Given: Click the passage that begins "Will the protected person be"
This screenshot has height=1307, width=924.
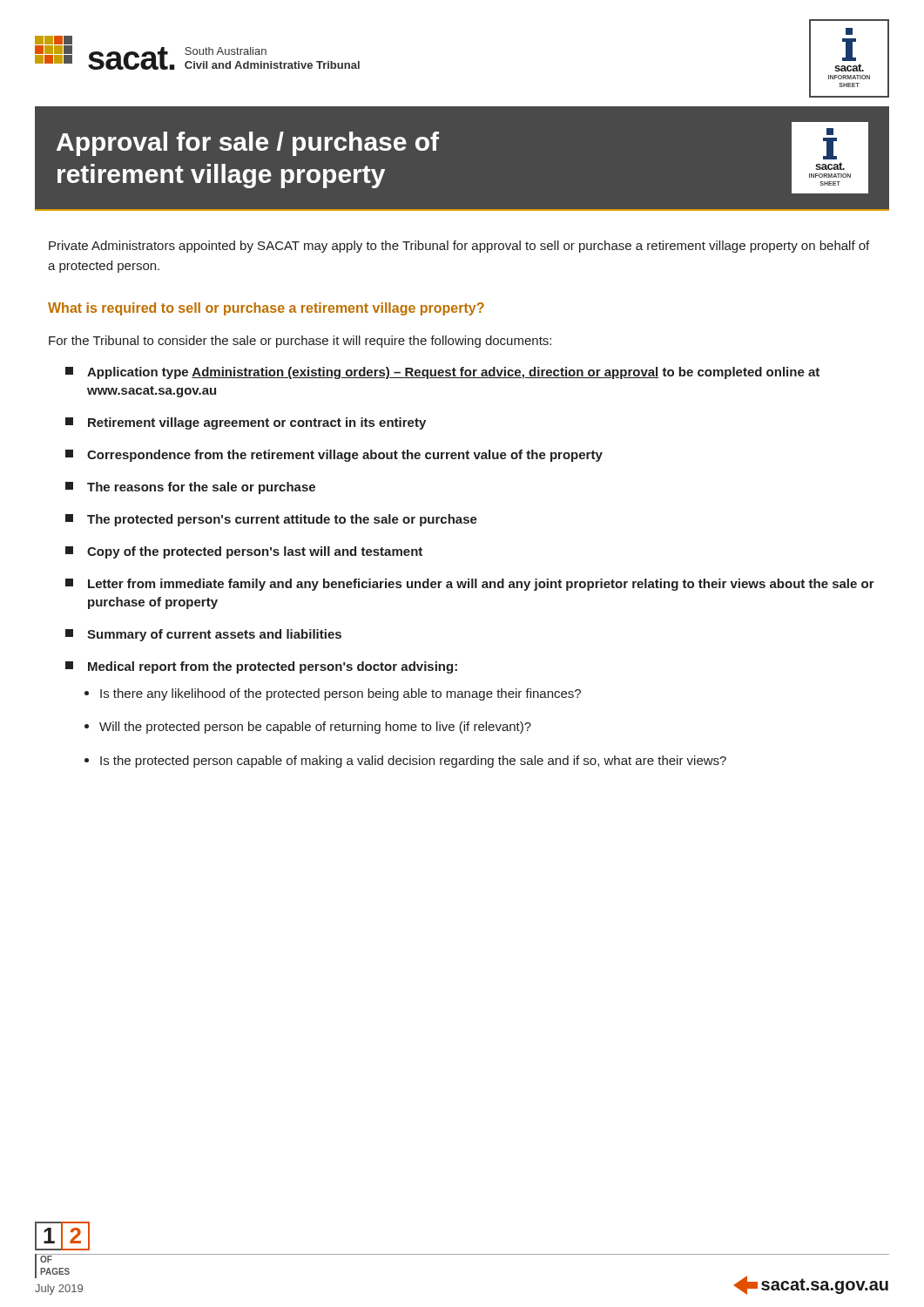Looking at the screenshot, I should (308, 727).
